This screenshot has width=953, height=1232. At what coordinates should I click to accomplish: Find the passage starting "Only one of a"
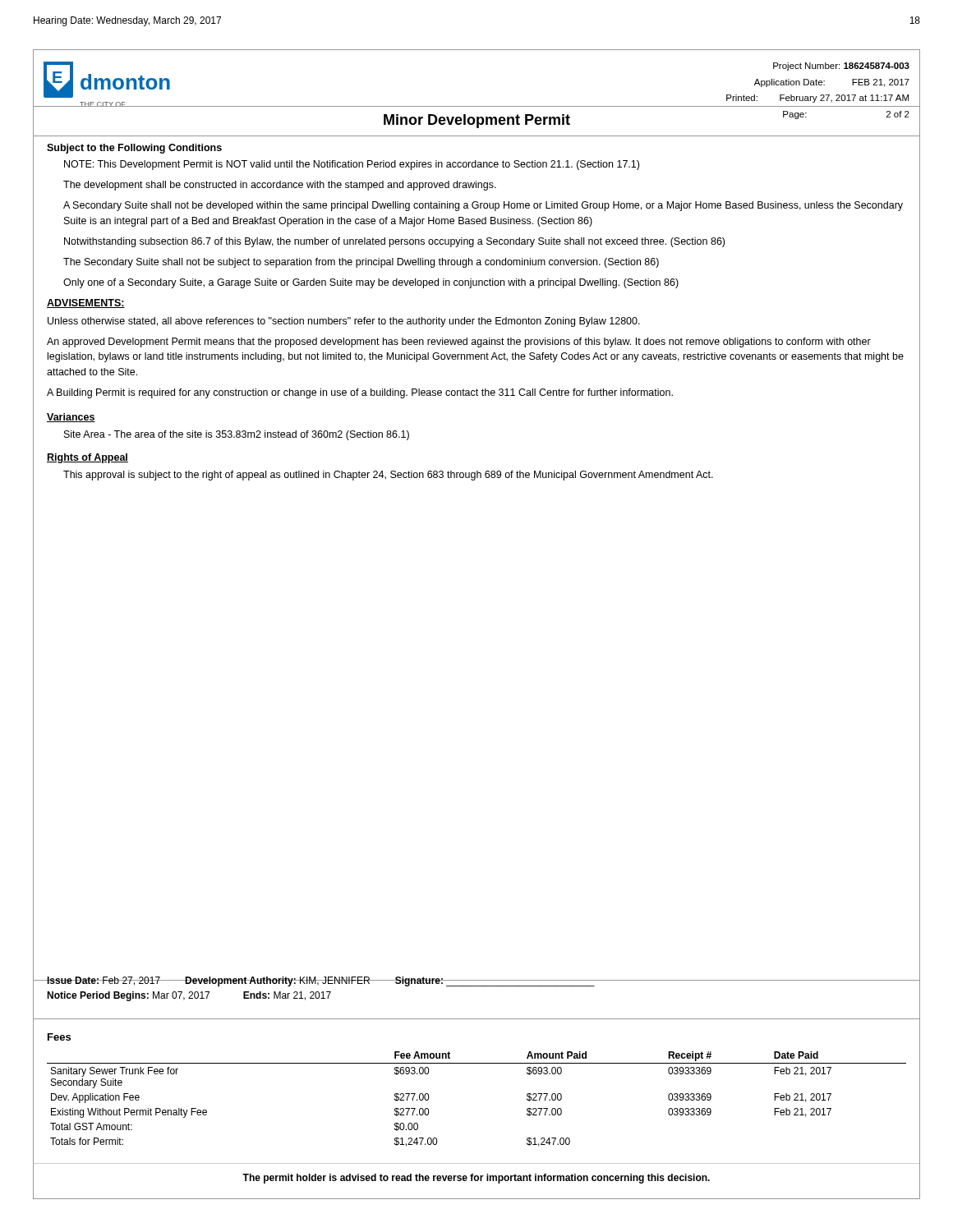371,282
